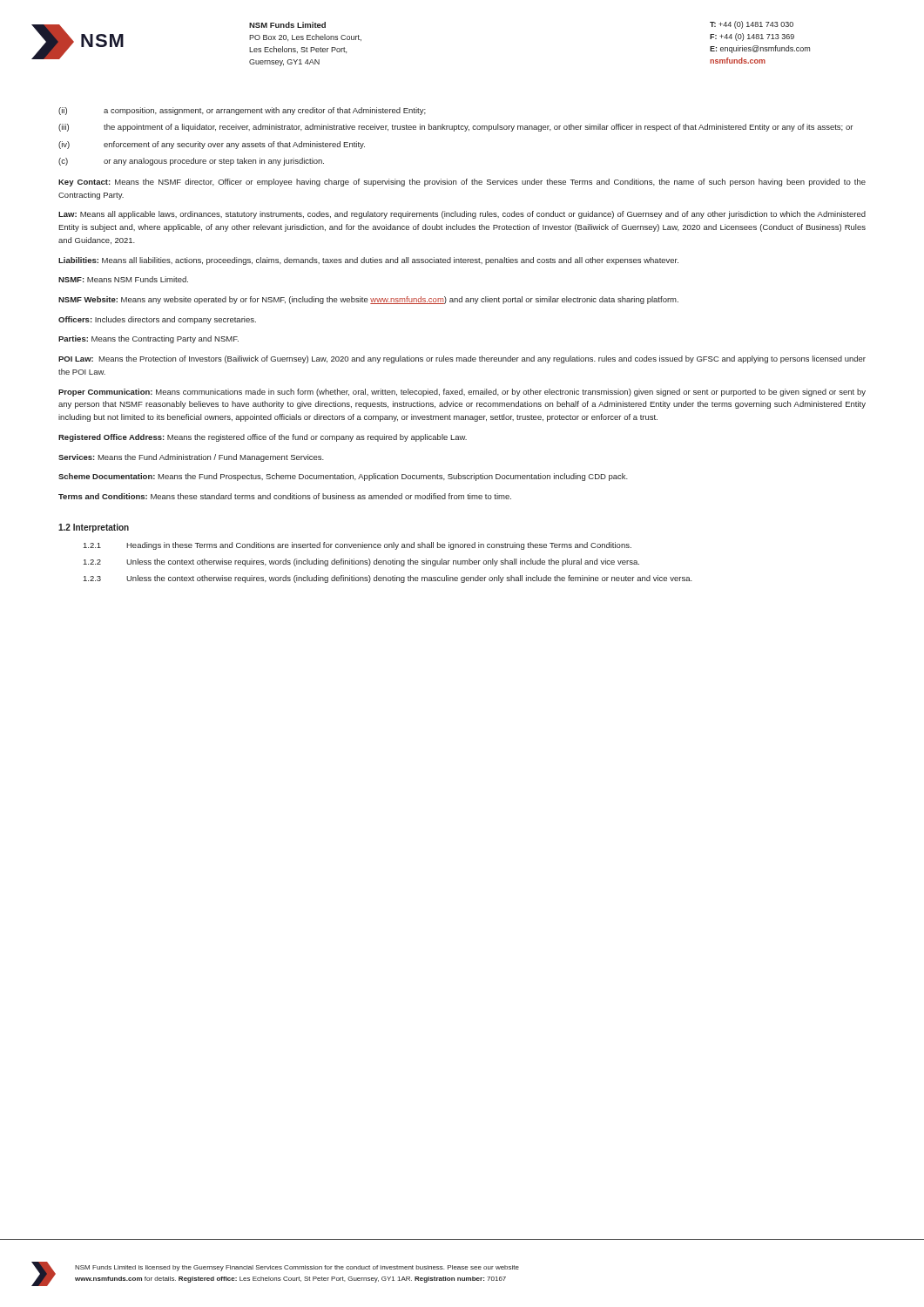The height and width of the screenshot is (1307, 924).
Task: Find the region starting "(iv) enforcement of any security over any"
Action: (x=212, y=145)
